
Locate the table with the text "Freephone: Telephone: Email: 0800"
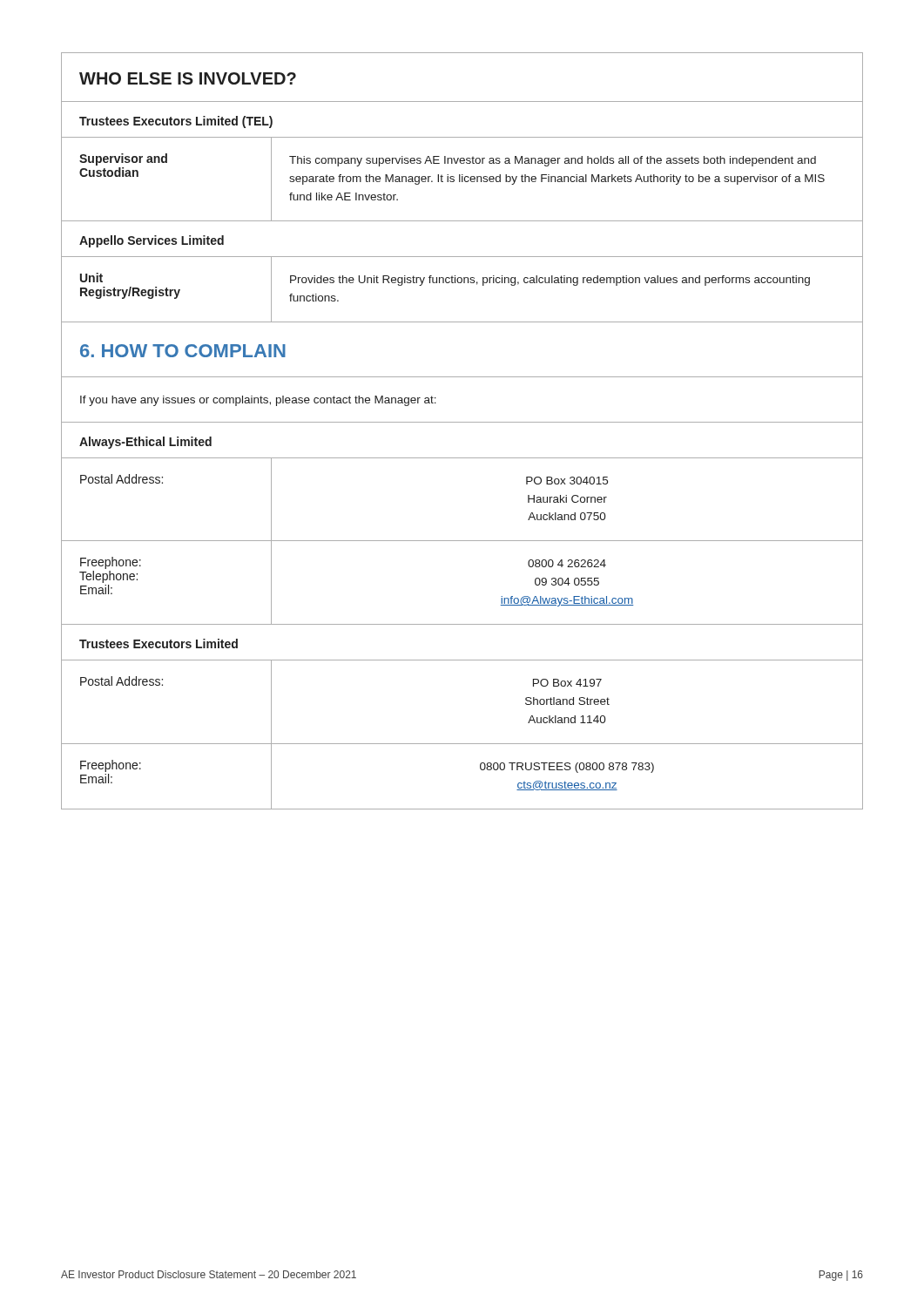click(462, 583)
